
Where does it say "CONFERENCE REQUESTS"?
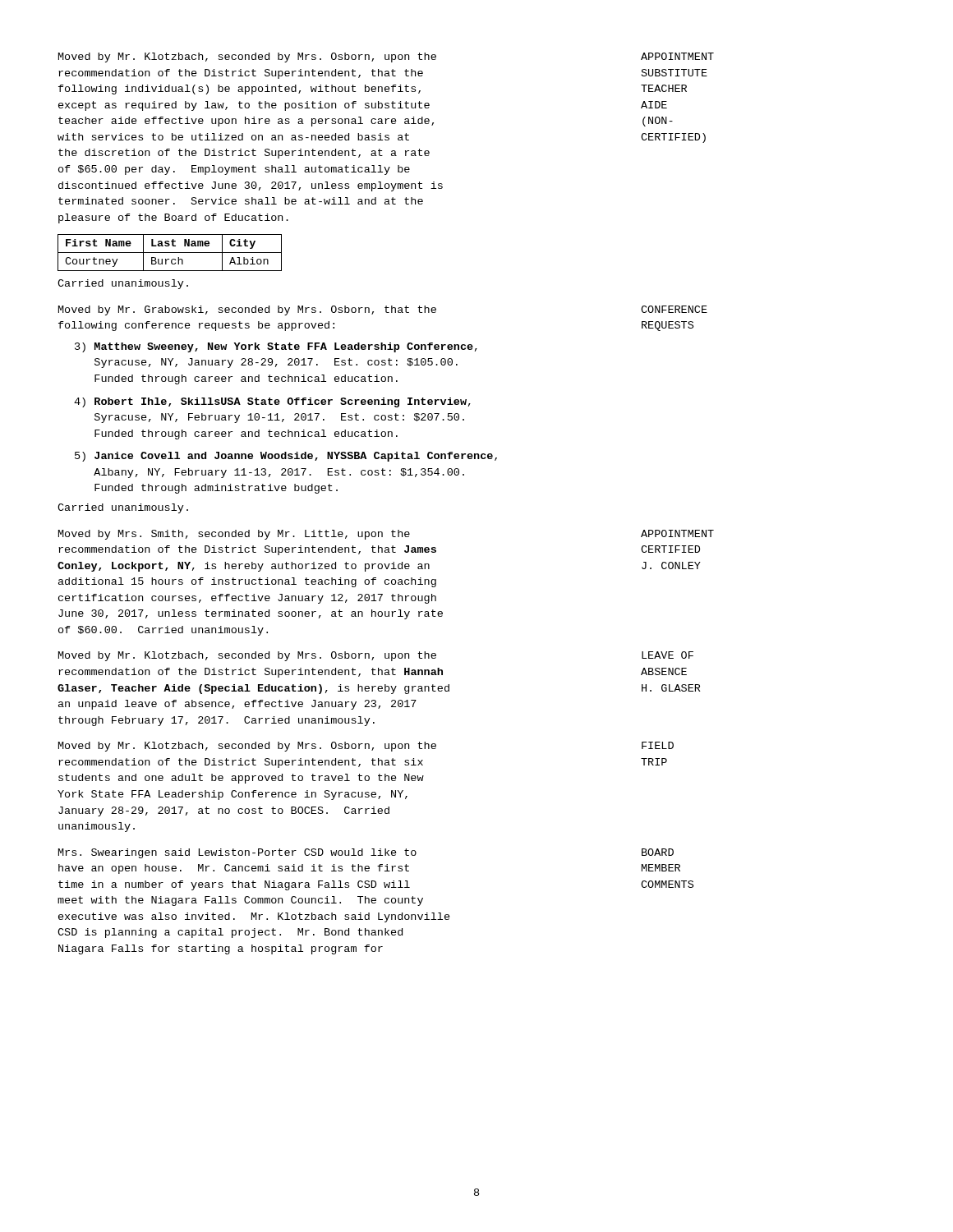click(674, 318)
